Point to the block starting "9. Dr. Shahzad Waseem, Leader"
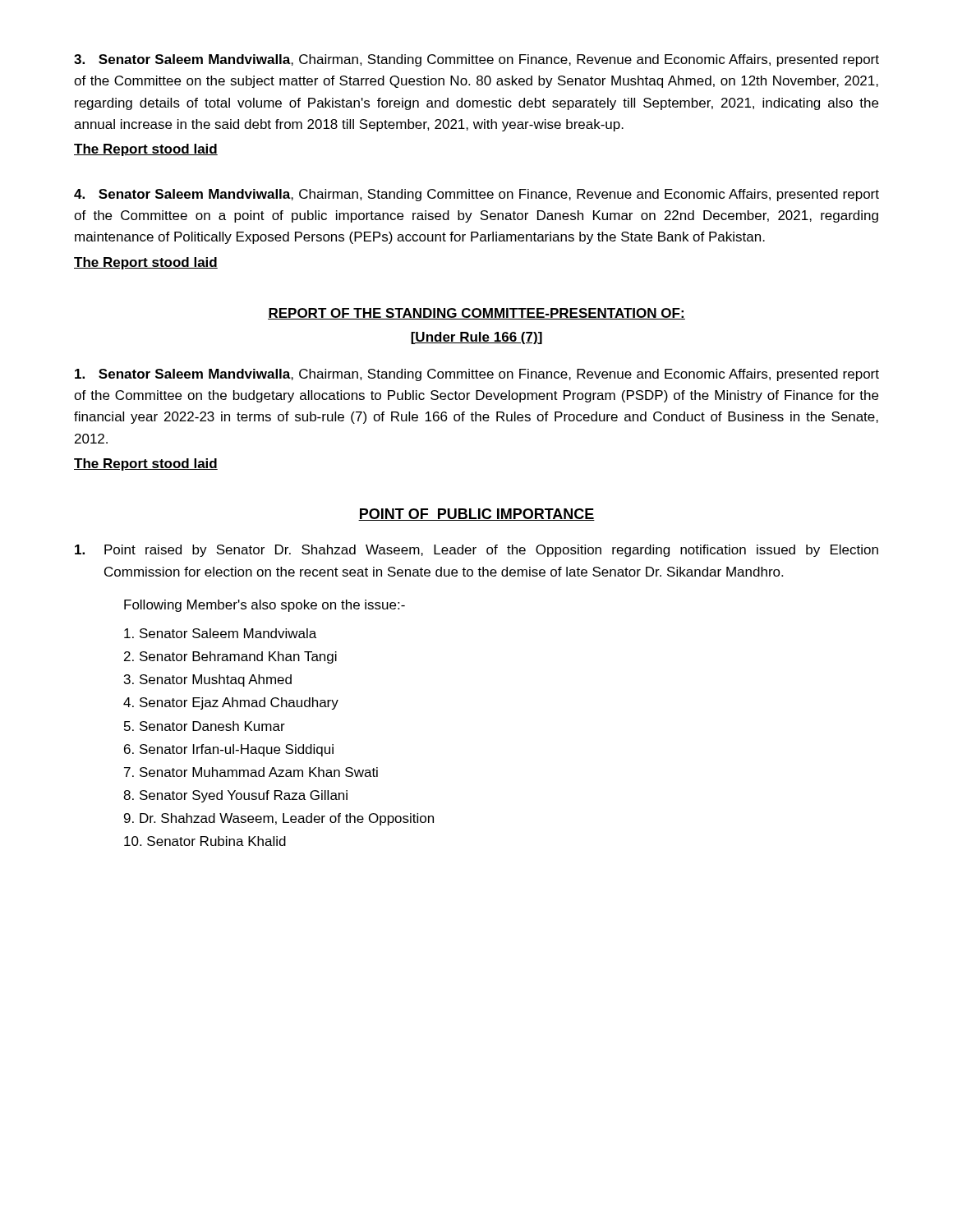The width and height of the screenshot is (953, 1232). (279, 818)
